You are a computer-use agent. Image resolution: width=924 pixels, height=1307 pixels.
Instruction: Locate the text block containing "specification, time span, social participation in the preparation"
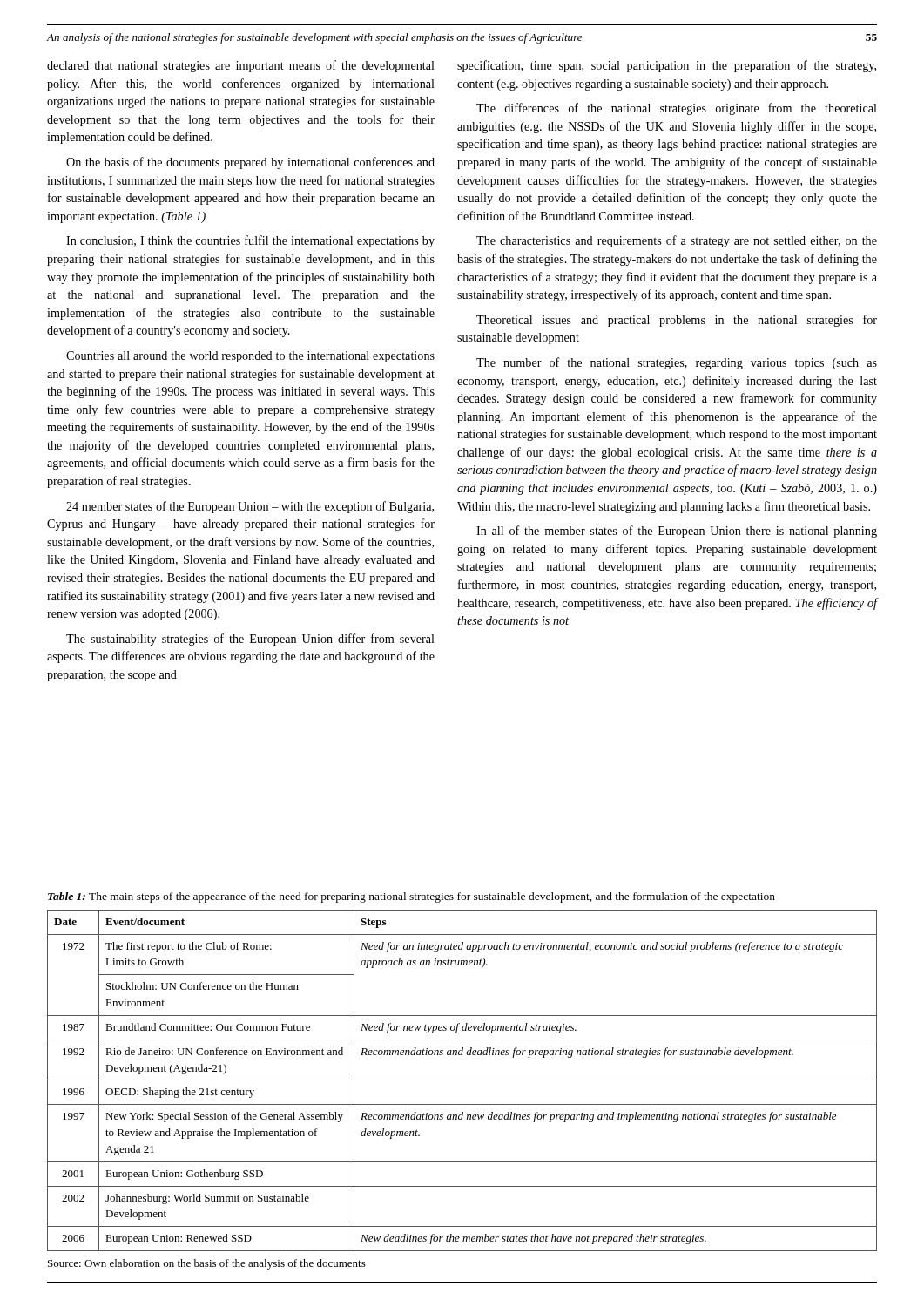click(667, 75)
